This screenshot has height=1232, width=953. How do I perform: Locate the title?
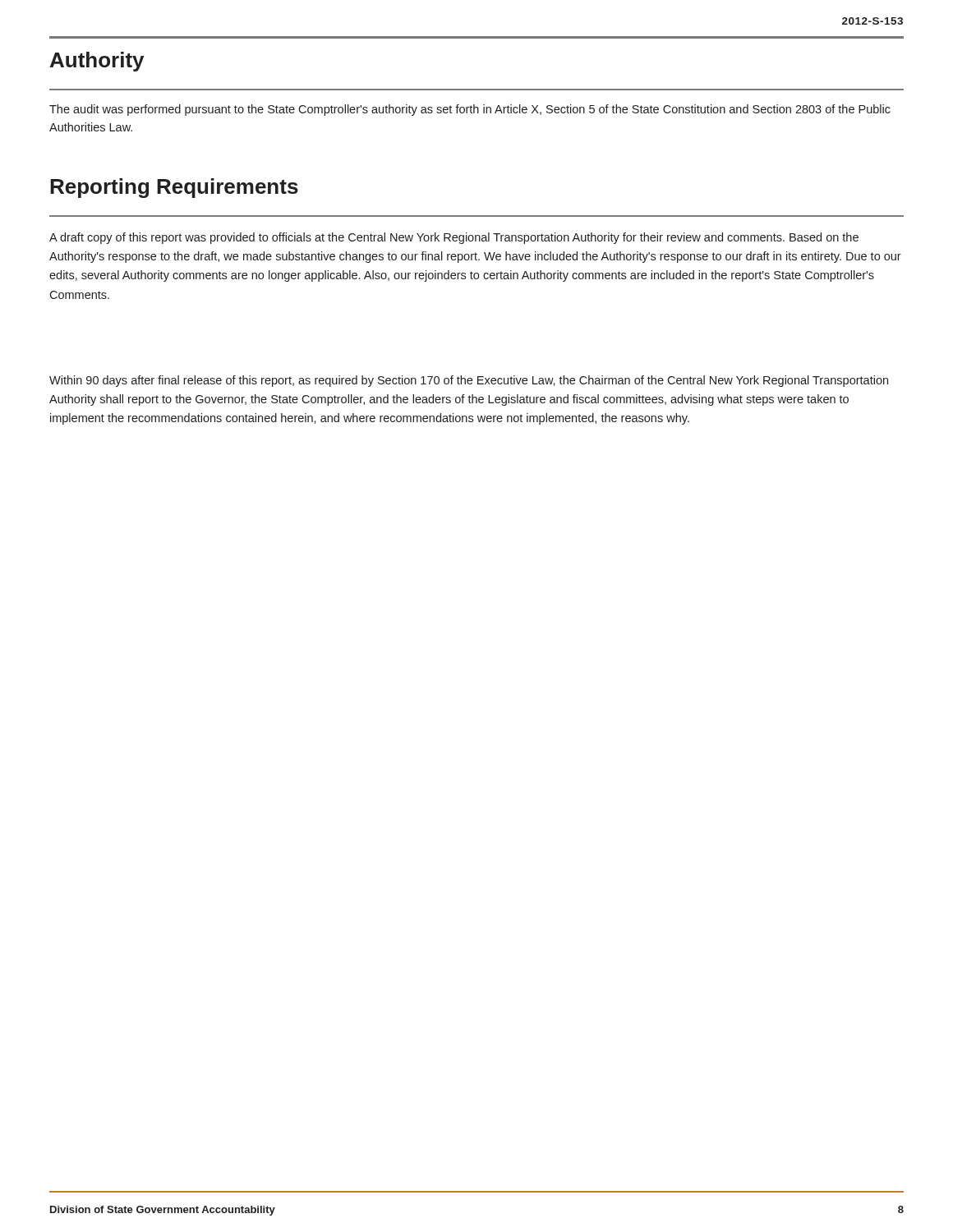coord(97,60)
